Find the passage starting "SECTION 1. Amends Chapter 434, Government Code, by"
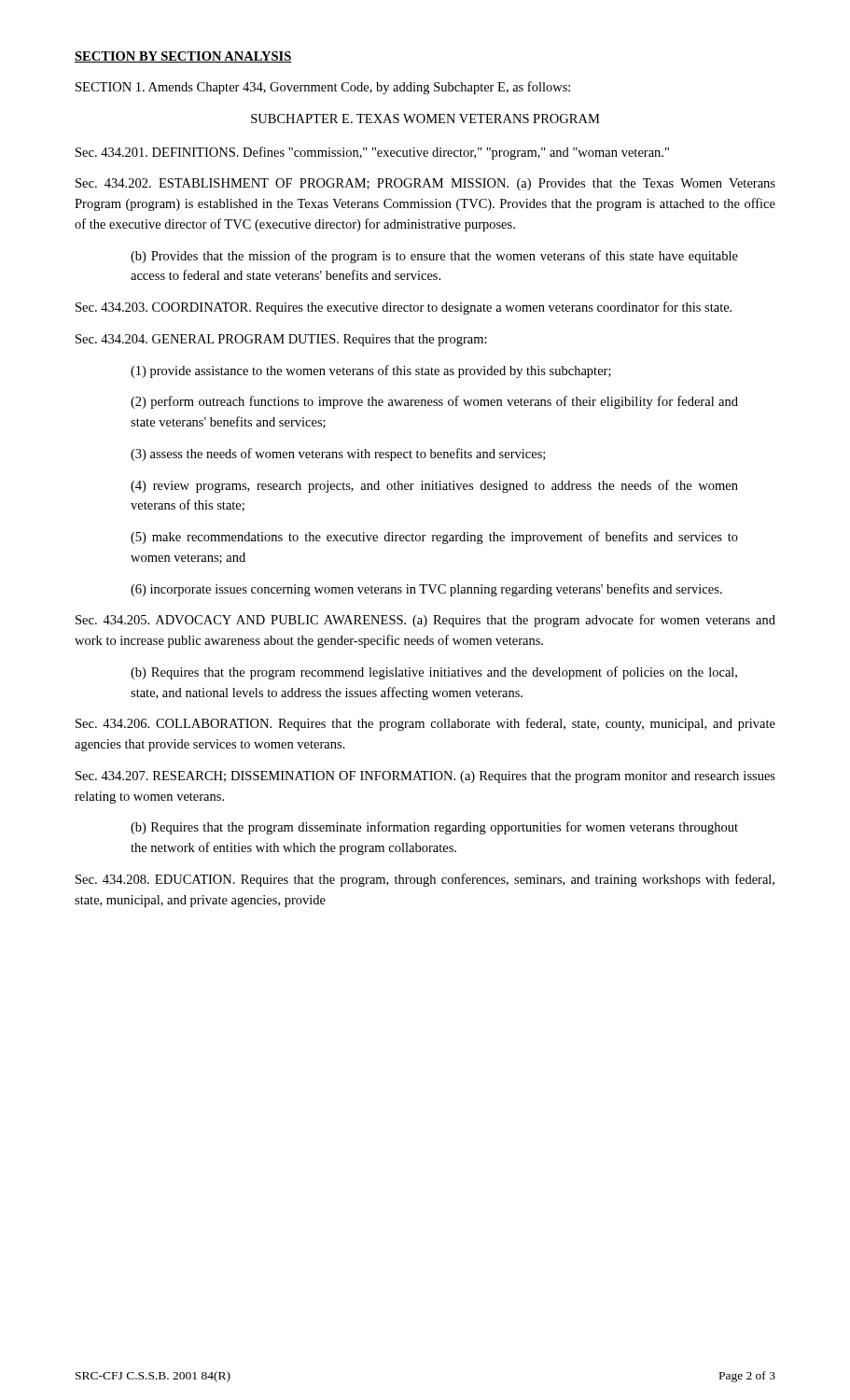850x1400 pixels. 323,87
